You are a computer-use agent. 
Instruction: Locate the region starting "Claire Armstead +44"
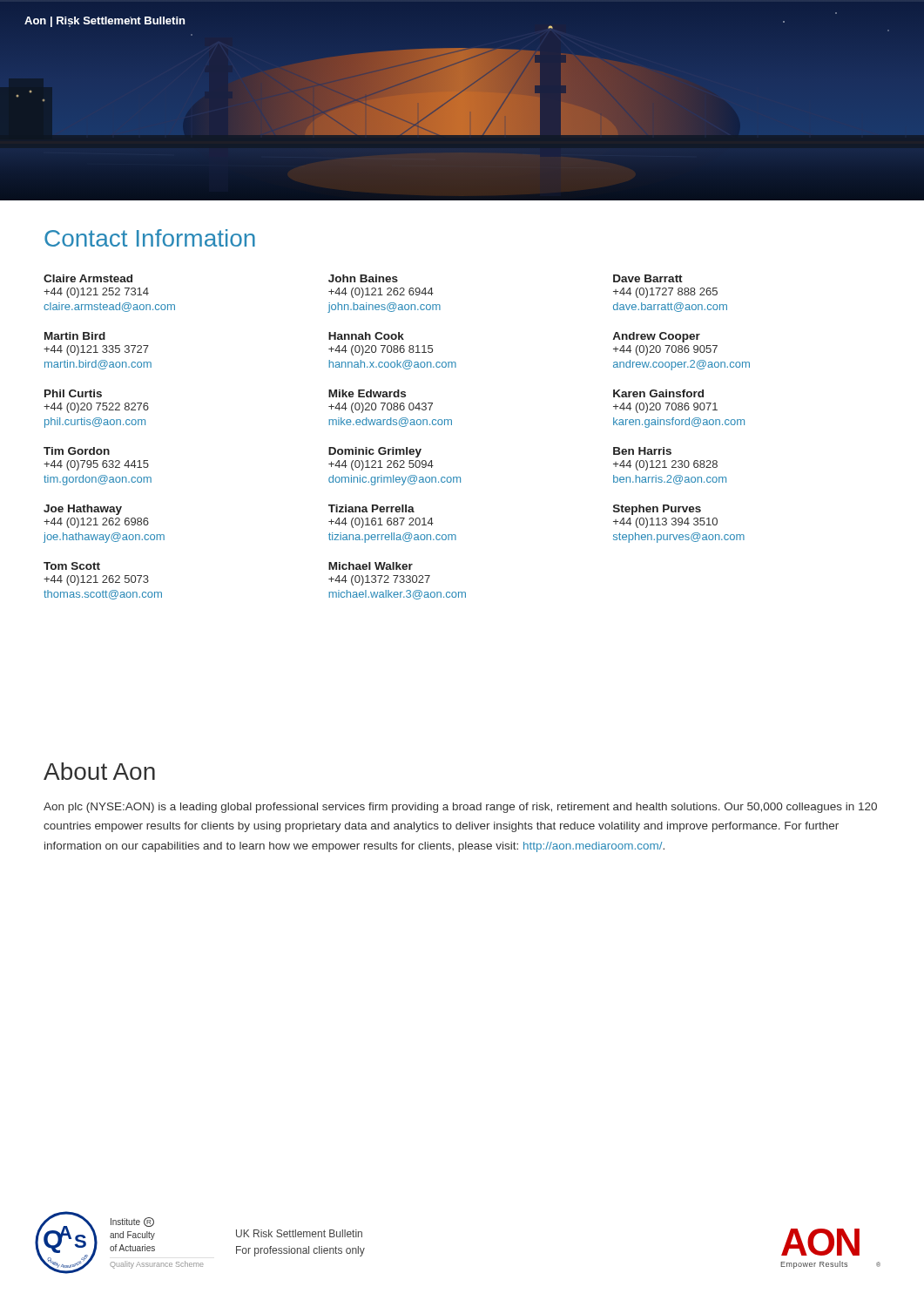pos(88,278)
